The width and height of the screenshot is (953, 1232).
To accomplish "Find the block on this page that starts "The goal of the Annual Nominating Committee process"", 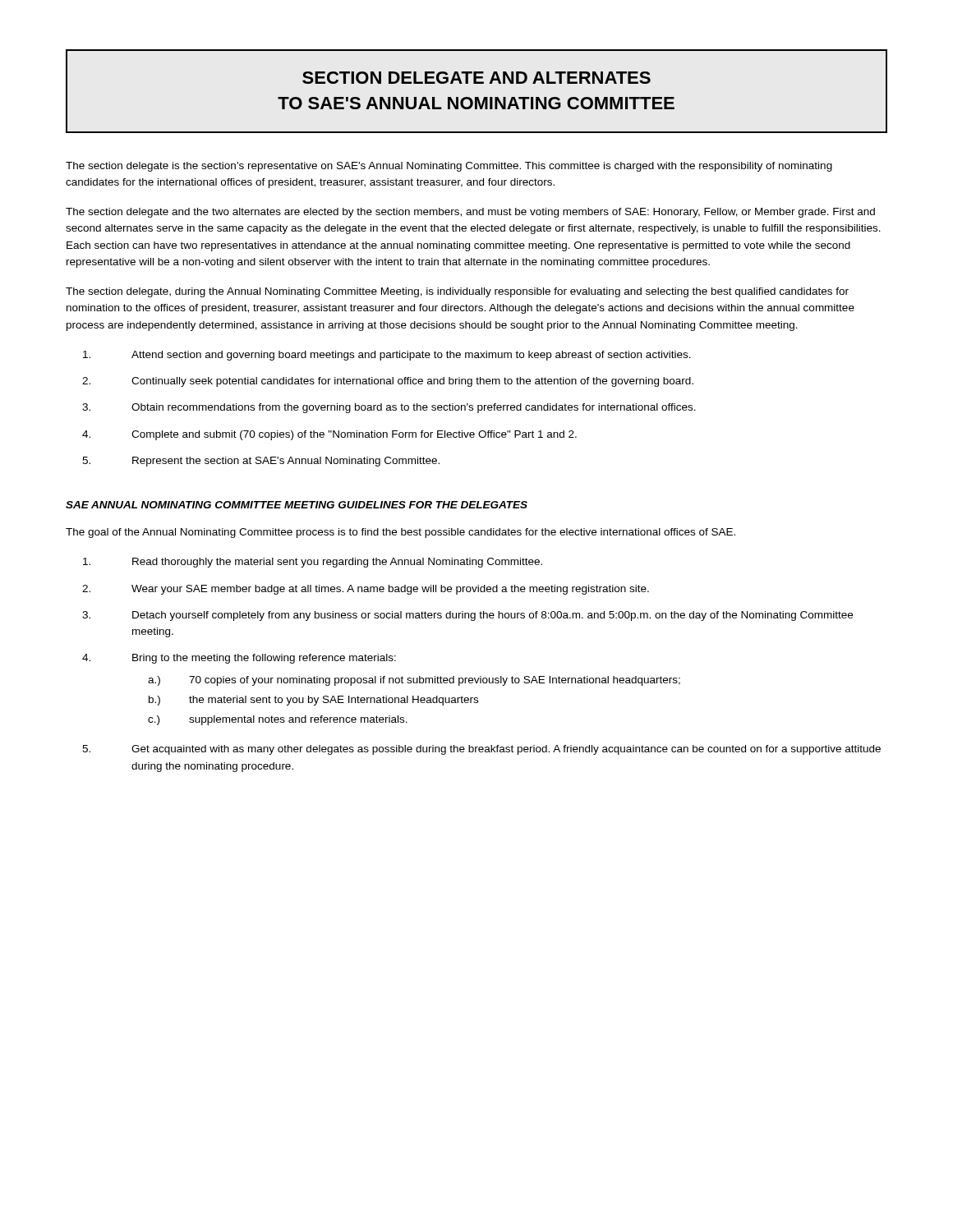I will point(401,532).
